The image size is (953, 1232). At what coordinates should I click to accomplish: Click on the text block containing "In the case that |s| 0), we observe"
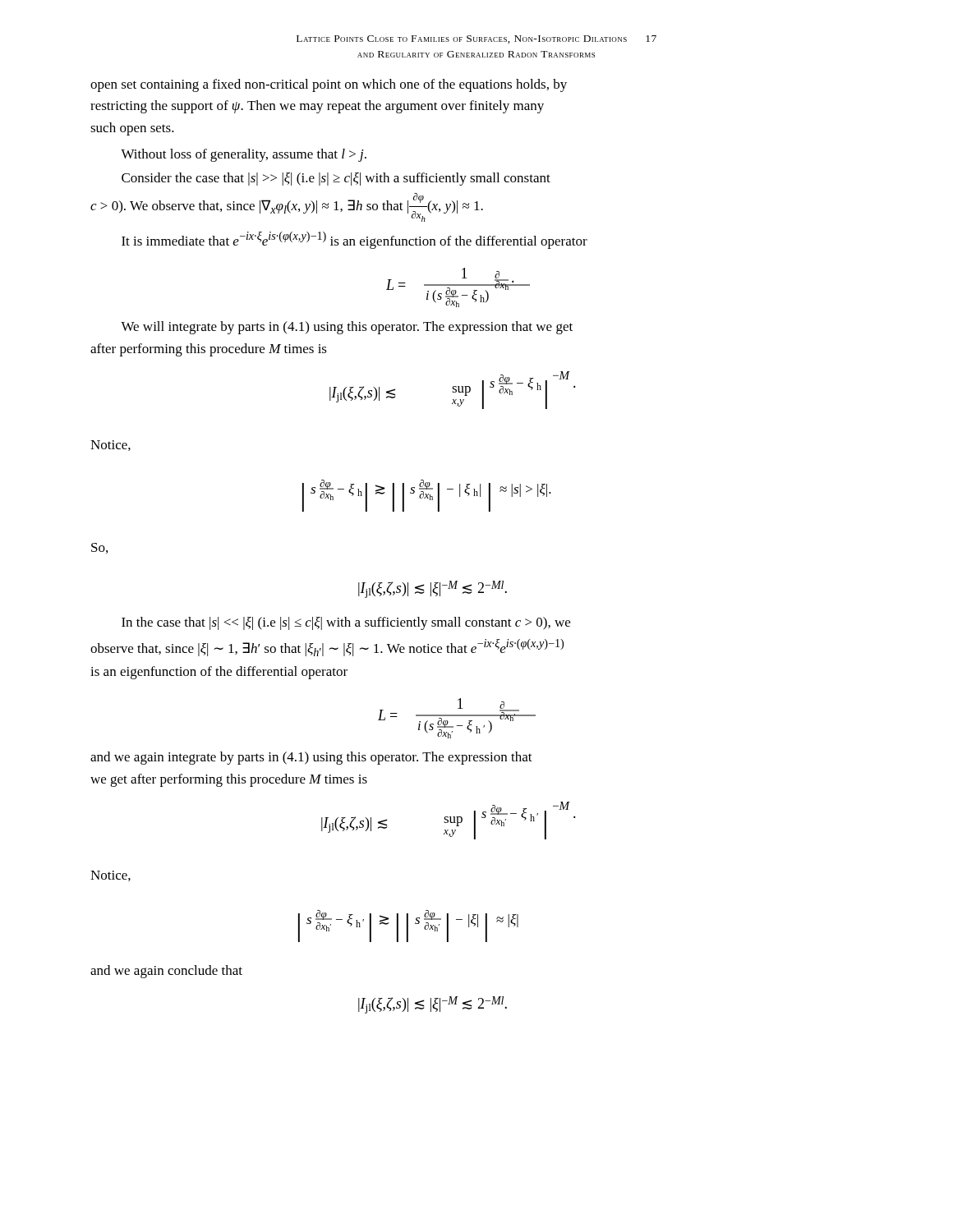click(476, 647)
